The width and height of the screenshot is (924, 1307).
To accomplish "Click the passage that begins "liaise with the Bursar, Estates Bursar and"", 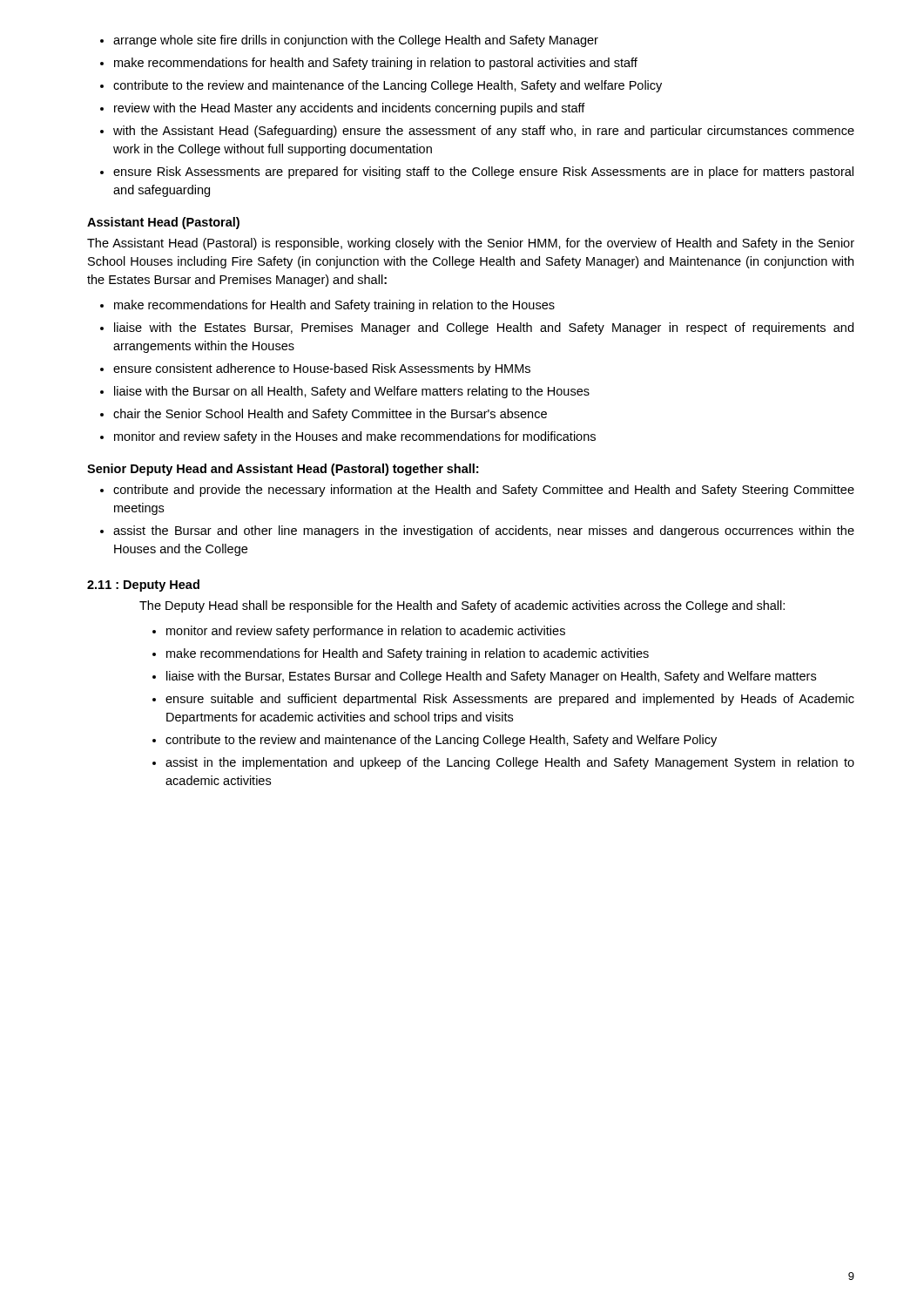I will [491, 677].
